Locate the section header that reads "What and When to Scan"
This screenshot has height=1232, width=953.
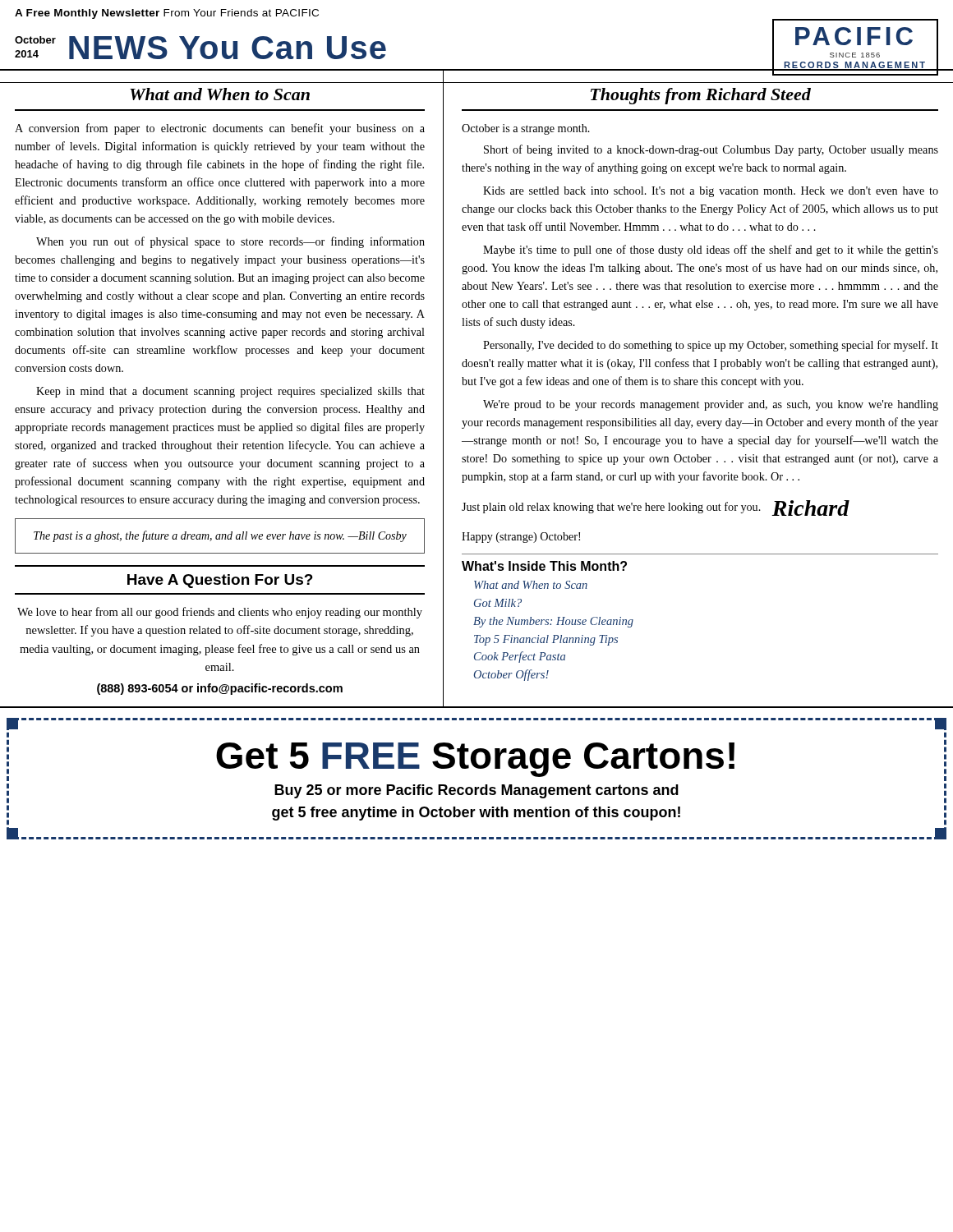coord(220,94)
